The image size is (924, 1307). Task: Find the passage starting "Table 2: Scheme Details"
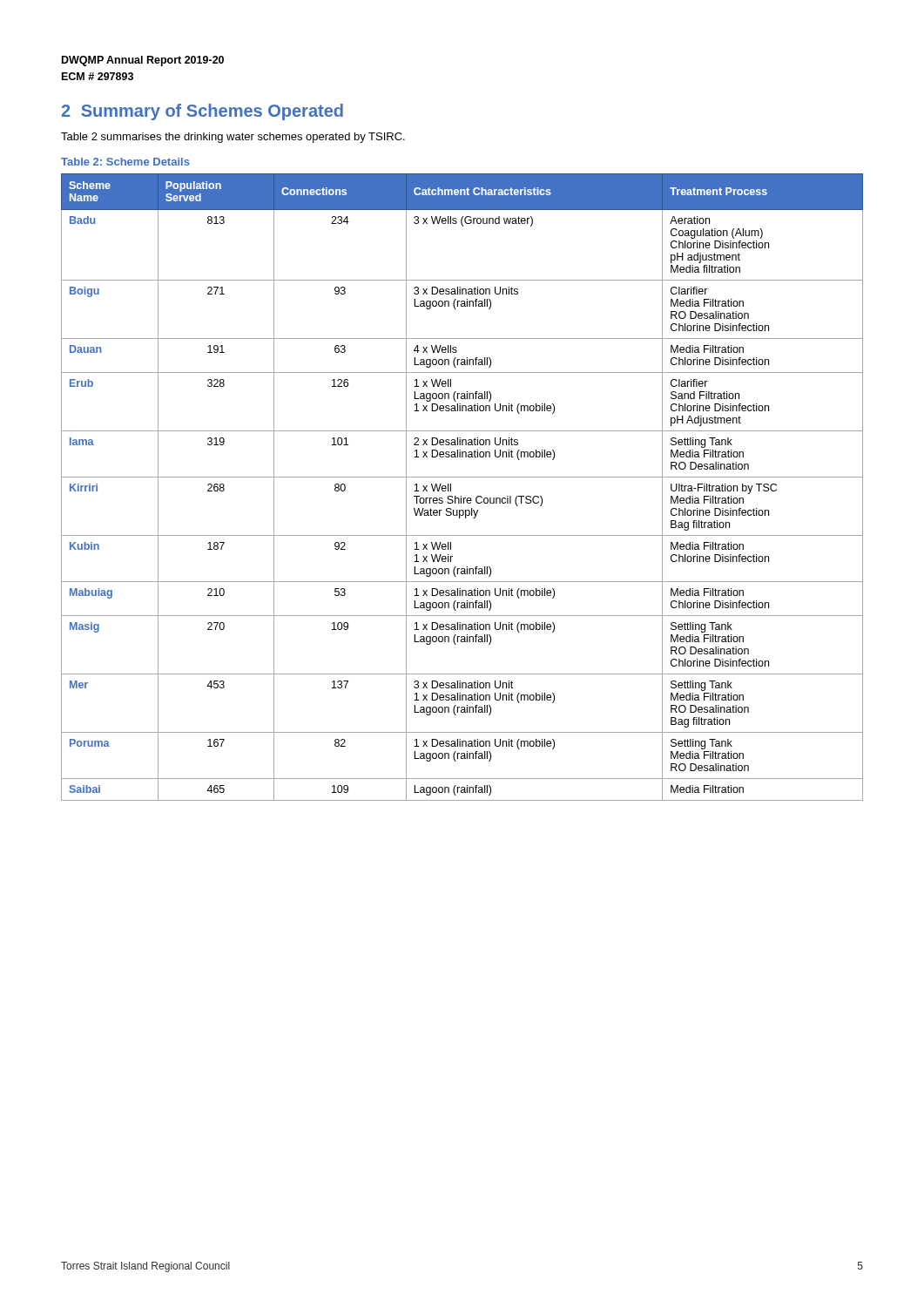pyautogui.click(x=125, y=162)
